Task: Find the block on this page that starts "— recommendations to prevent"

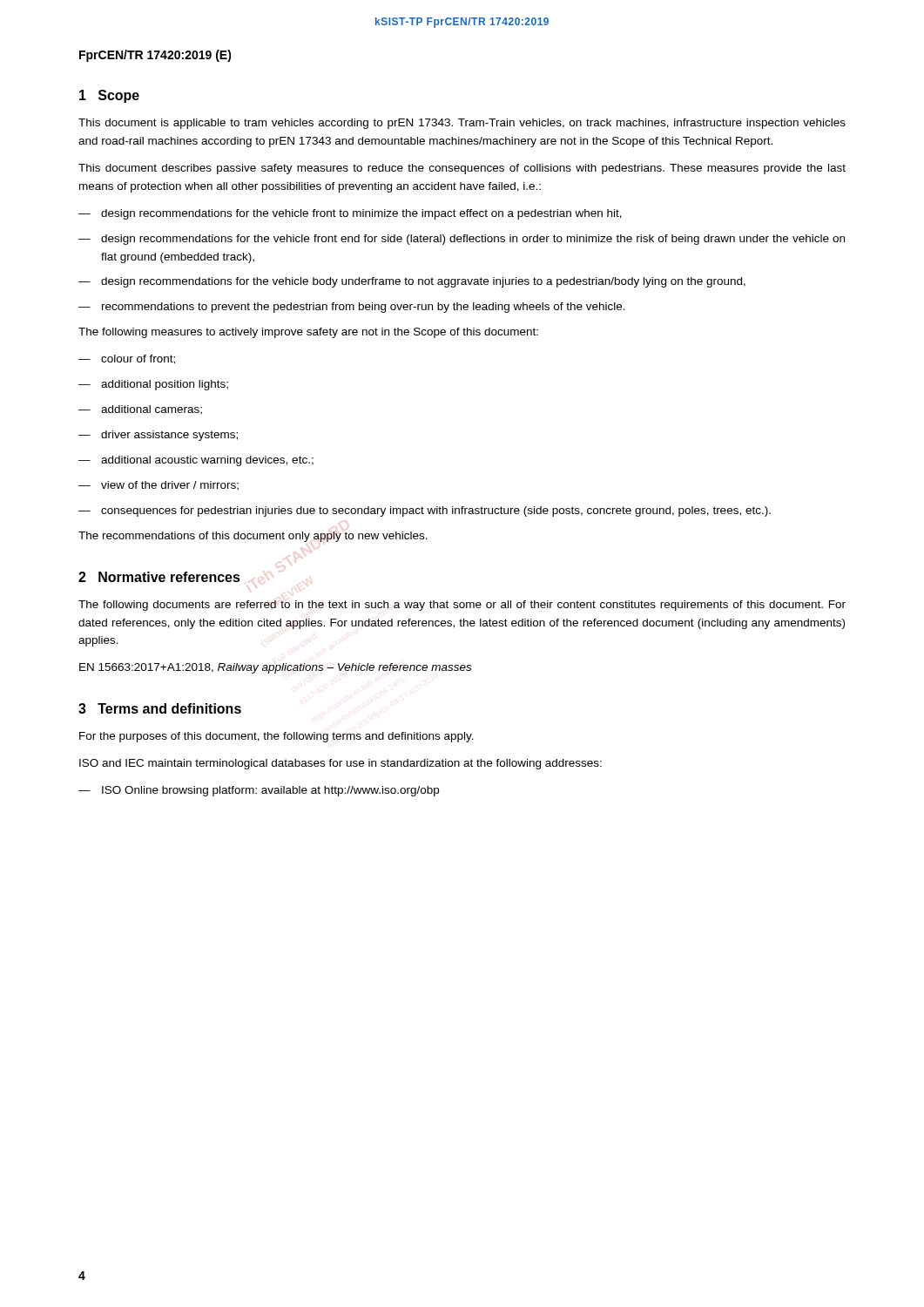Action: coord(462,307)
